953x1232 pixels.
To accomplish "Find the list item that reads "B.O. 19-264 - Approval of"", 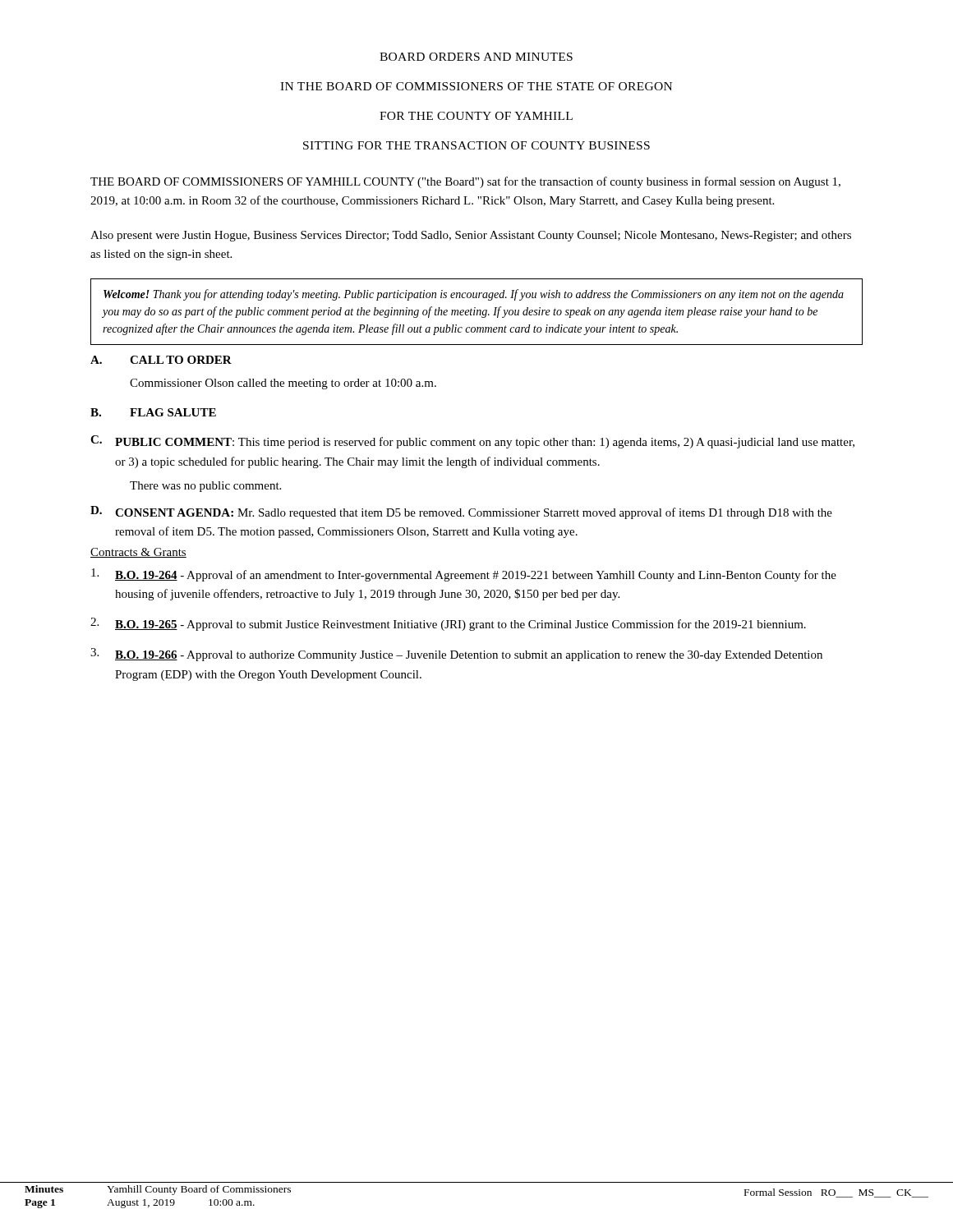I will [x=476, y=585].
